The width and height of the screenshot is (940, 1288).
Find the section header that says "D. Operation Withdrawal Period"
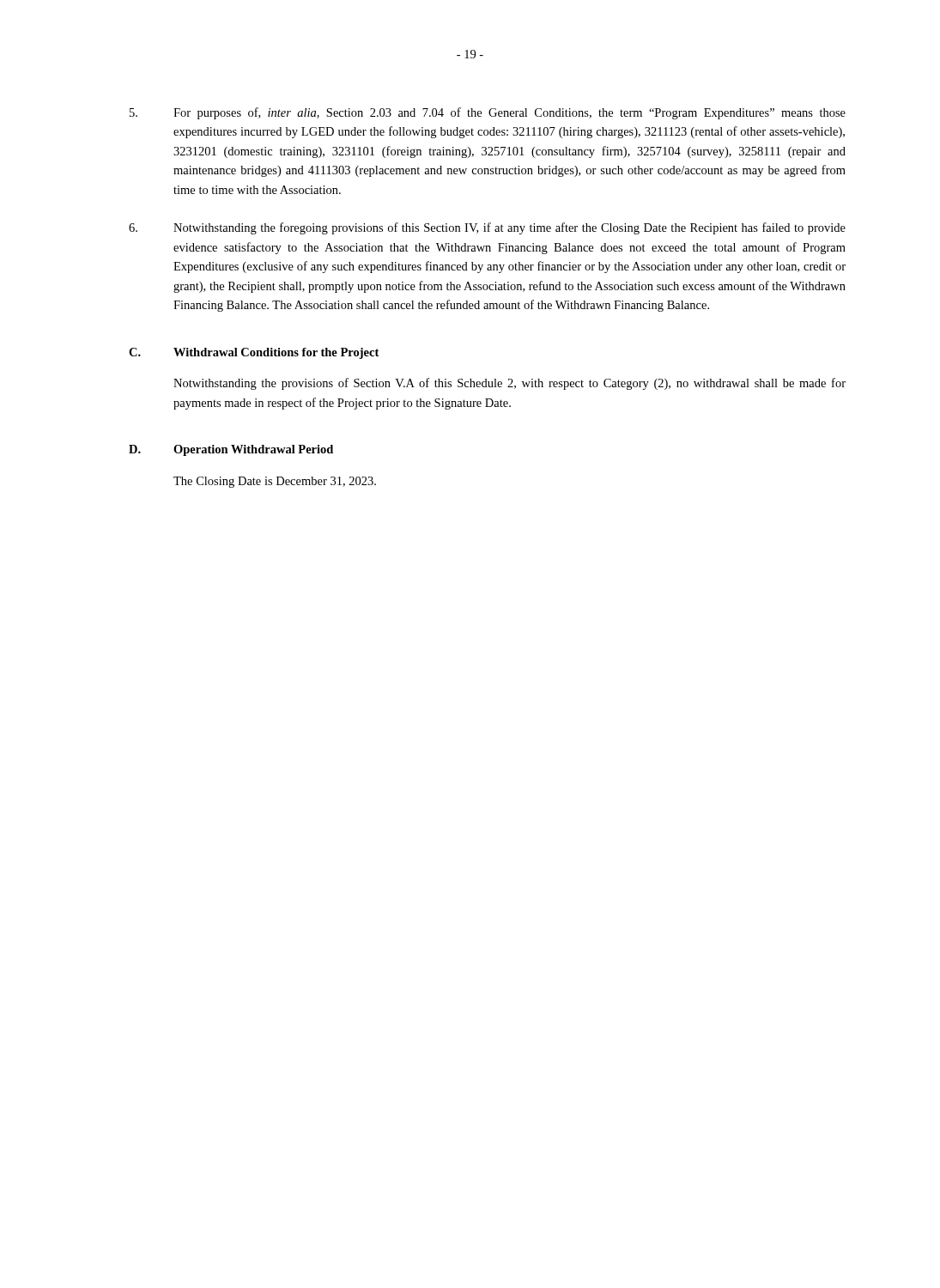231,449
